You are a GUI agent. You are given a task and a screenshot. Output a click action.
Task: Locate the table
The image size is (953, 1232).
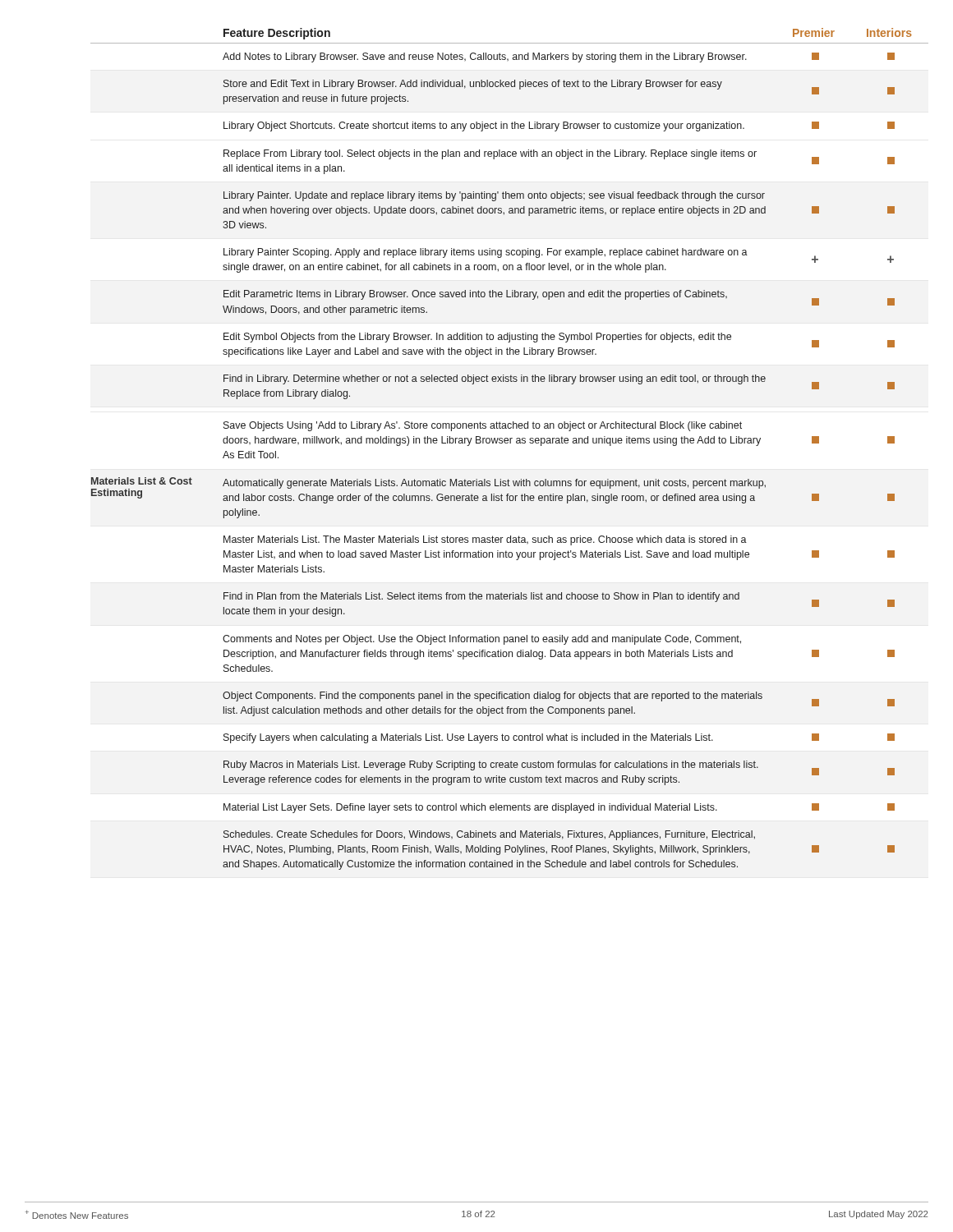(x=509, y=451)
